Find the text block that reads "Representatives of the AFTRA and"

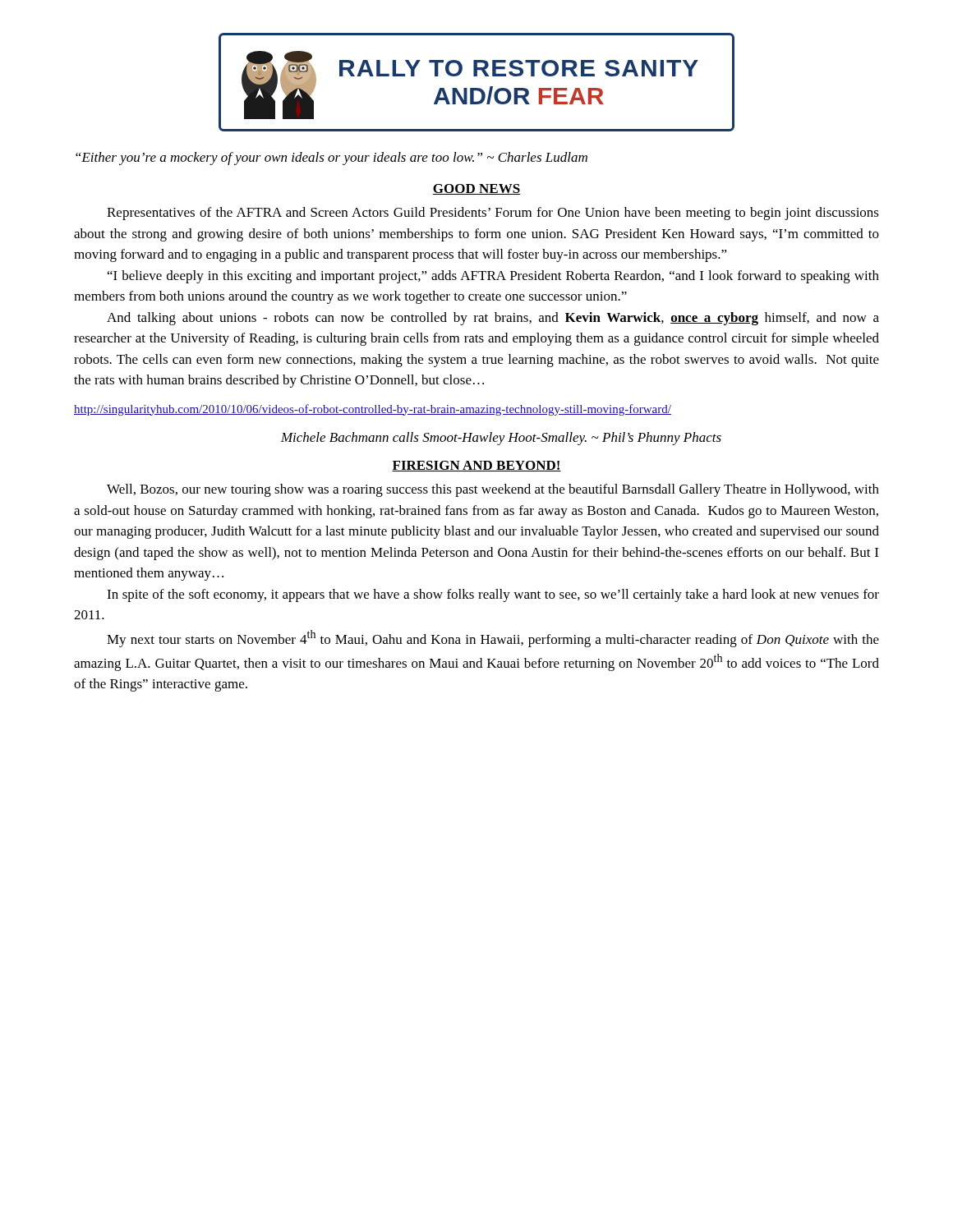(476, 296)
